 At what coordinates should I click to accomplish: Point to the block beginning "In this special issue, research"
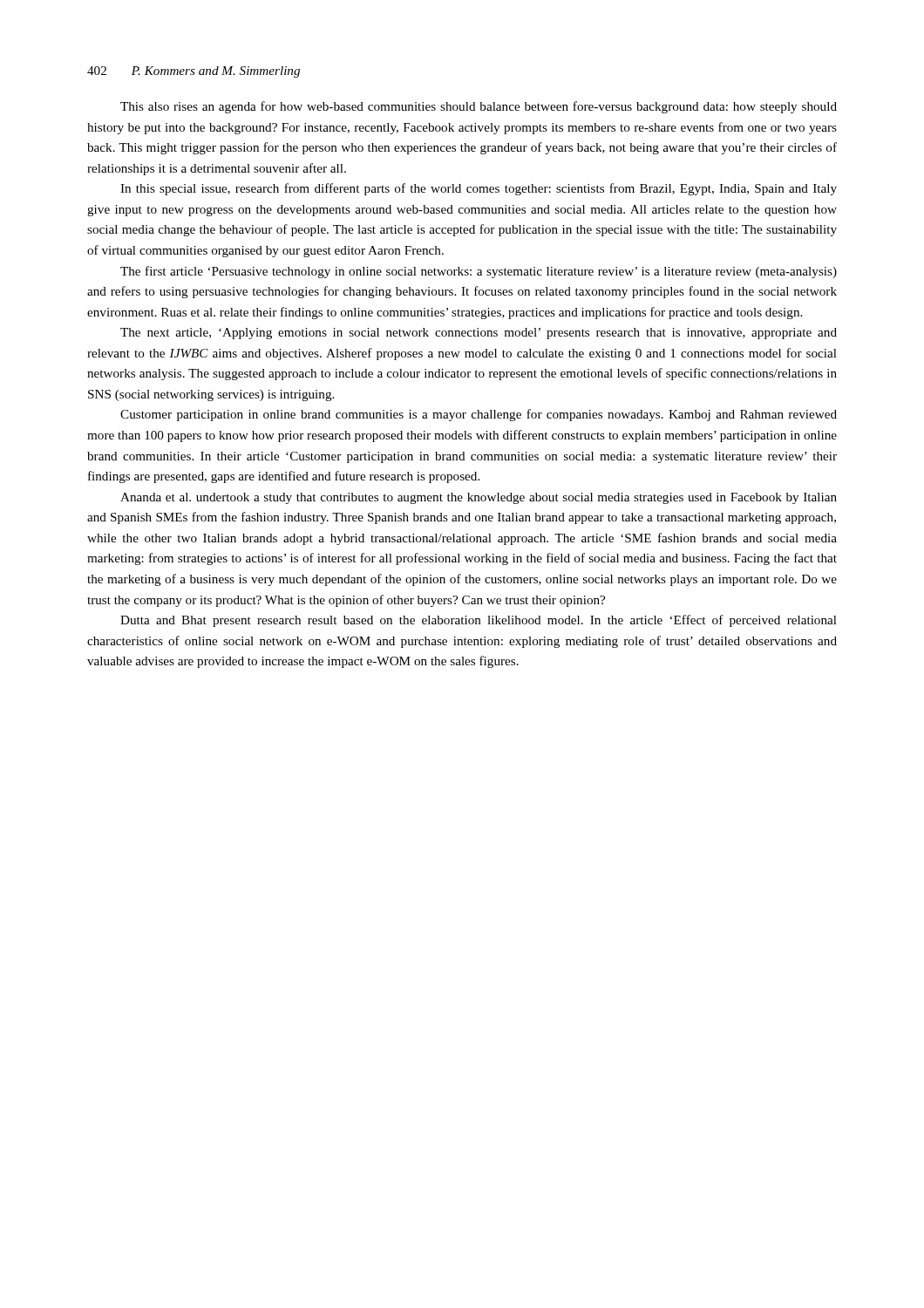[x=462, y=219]
